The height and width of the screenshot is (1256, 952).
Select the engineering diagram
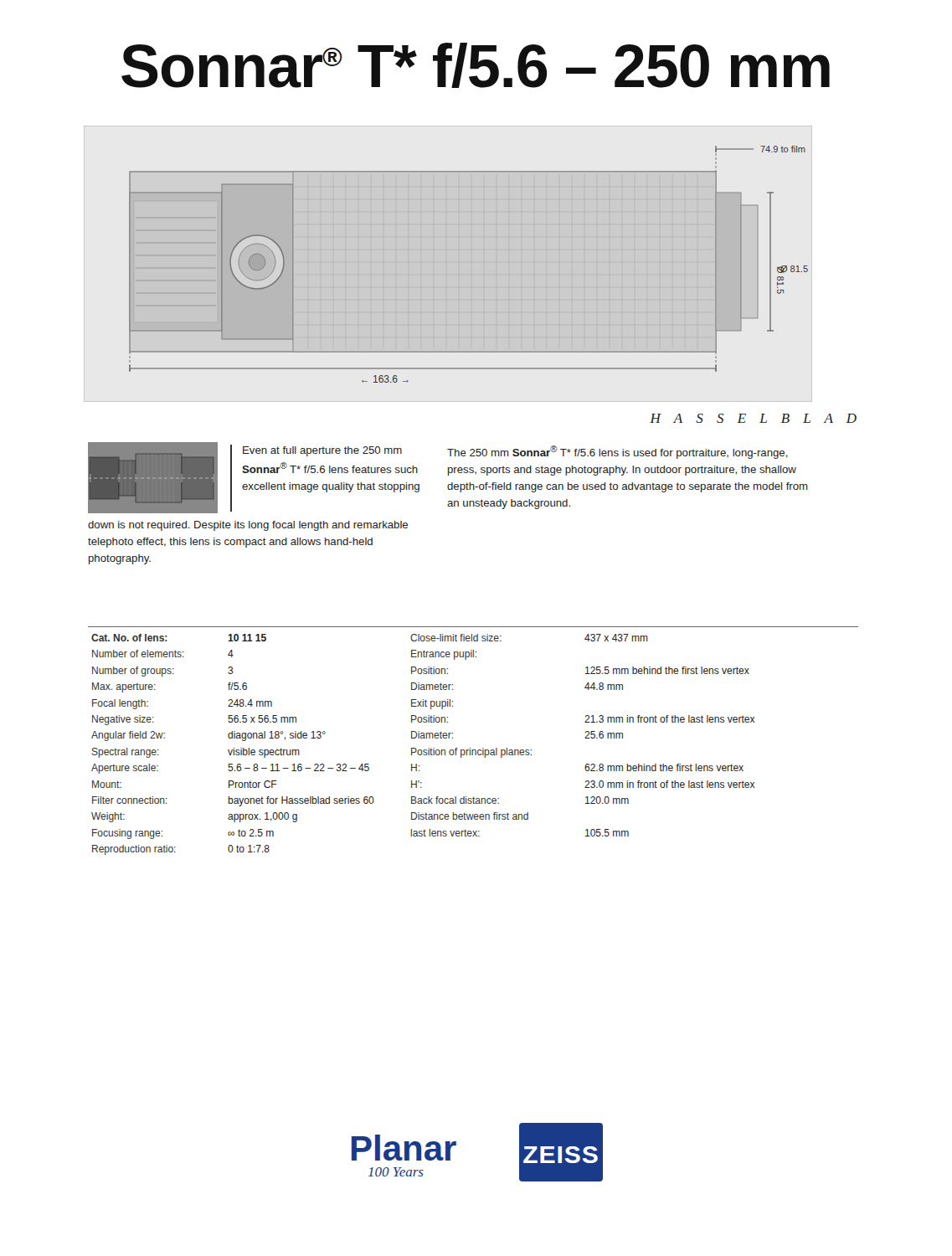[x=448, y=264]
